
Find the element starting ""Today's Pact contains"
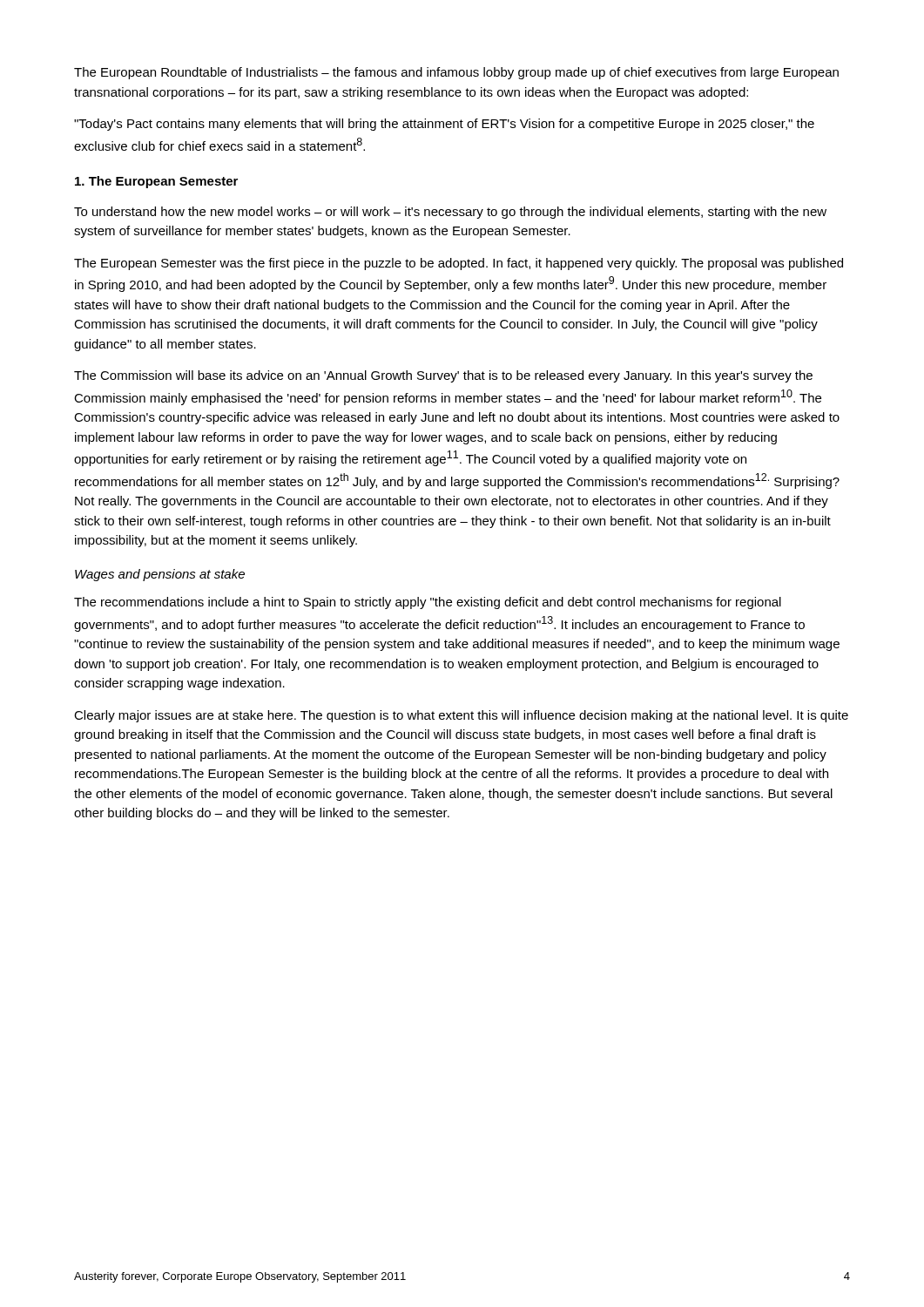pyautogui.click(x=462, y=135)
